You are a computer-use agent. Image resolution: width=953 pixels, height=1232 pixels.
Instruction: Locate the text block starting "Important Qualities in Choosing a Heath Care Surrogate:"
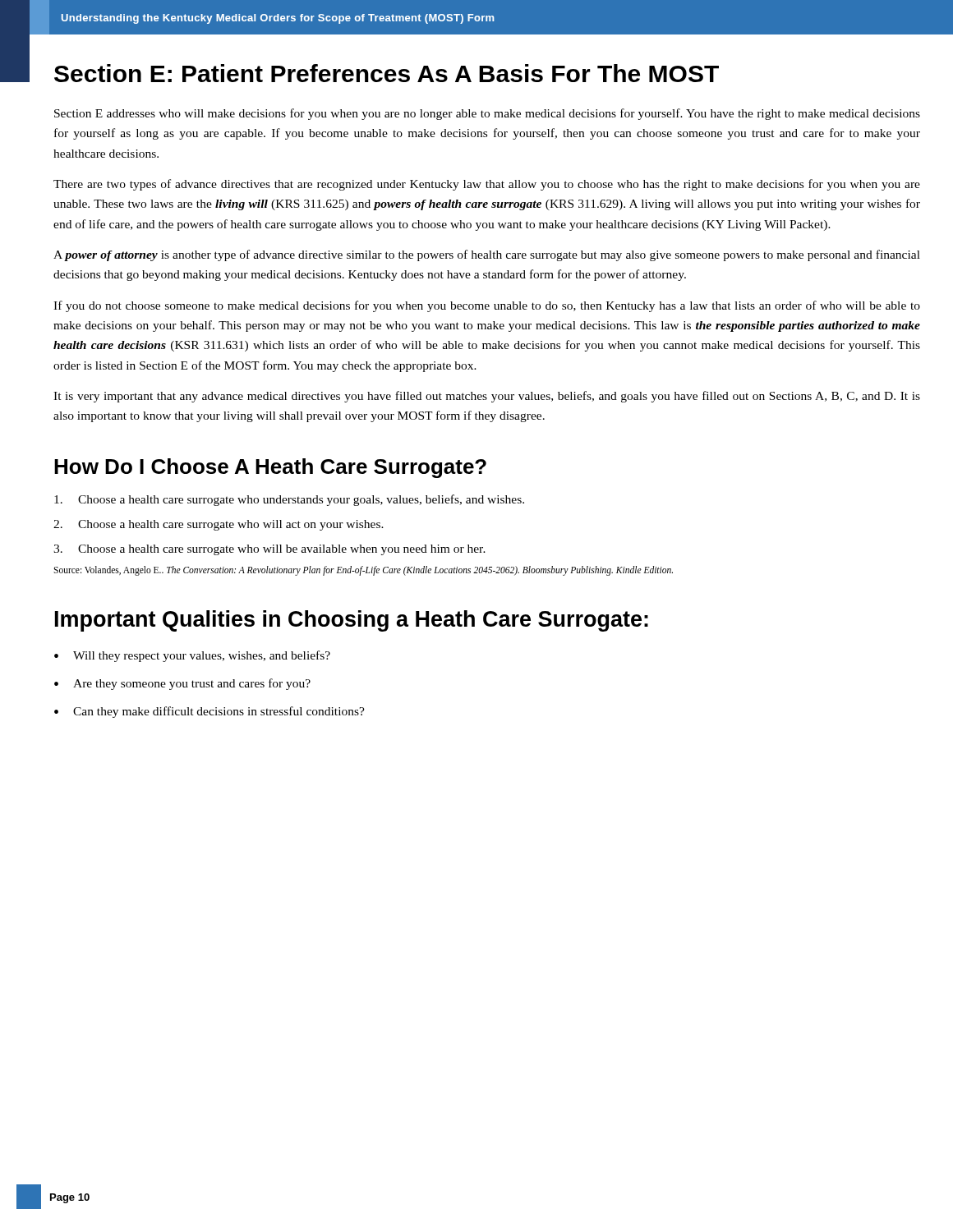tap(352, 619)
